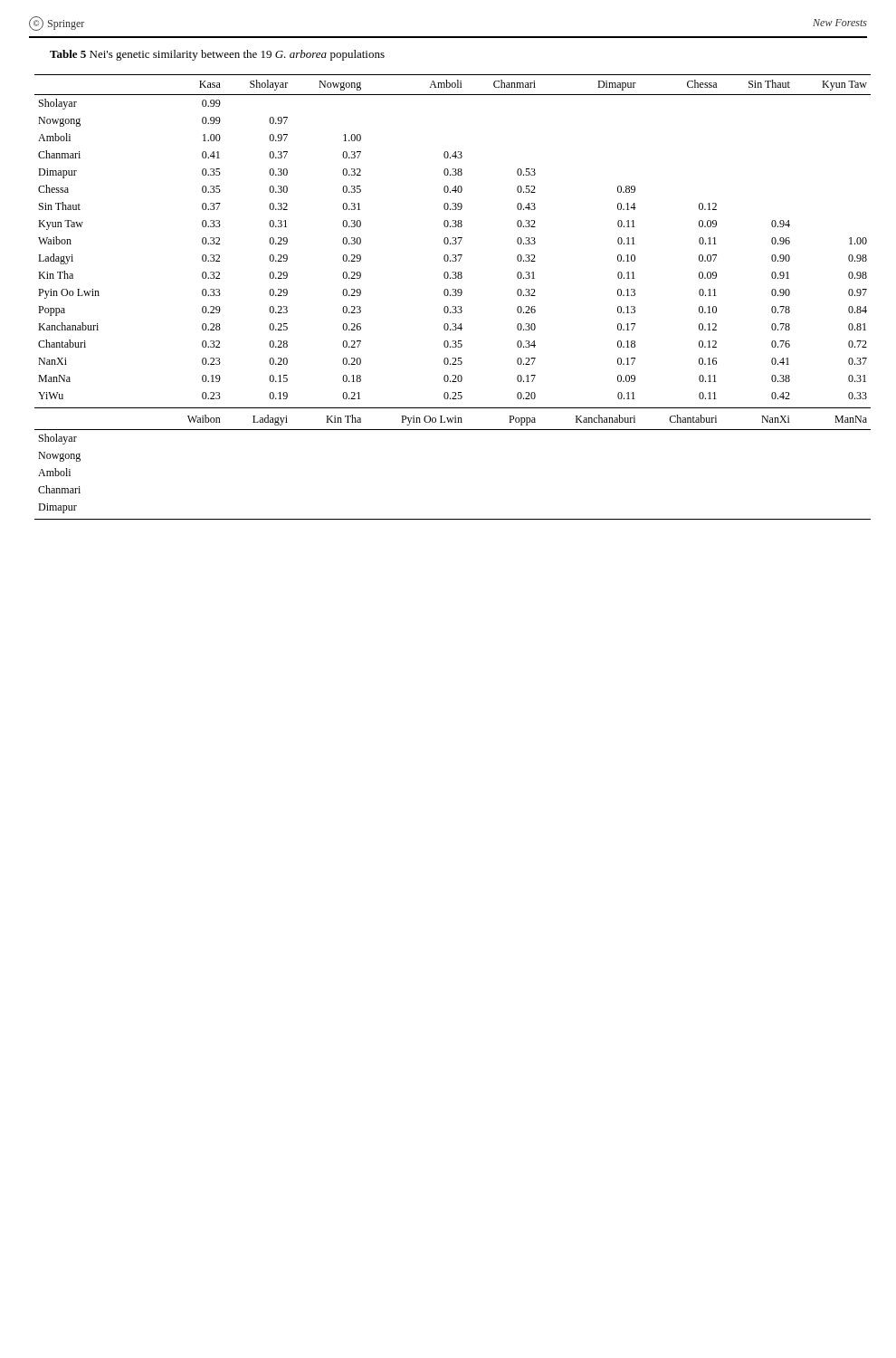The width and height of the screenshot is (896, 1358).
Task: Find a table
Action: click(x=453, y=297)
